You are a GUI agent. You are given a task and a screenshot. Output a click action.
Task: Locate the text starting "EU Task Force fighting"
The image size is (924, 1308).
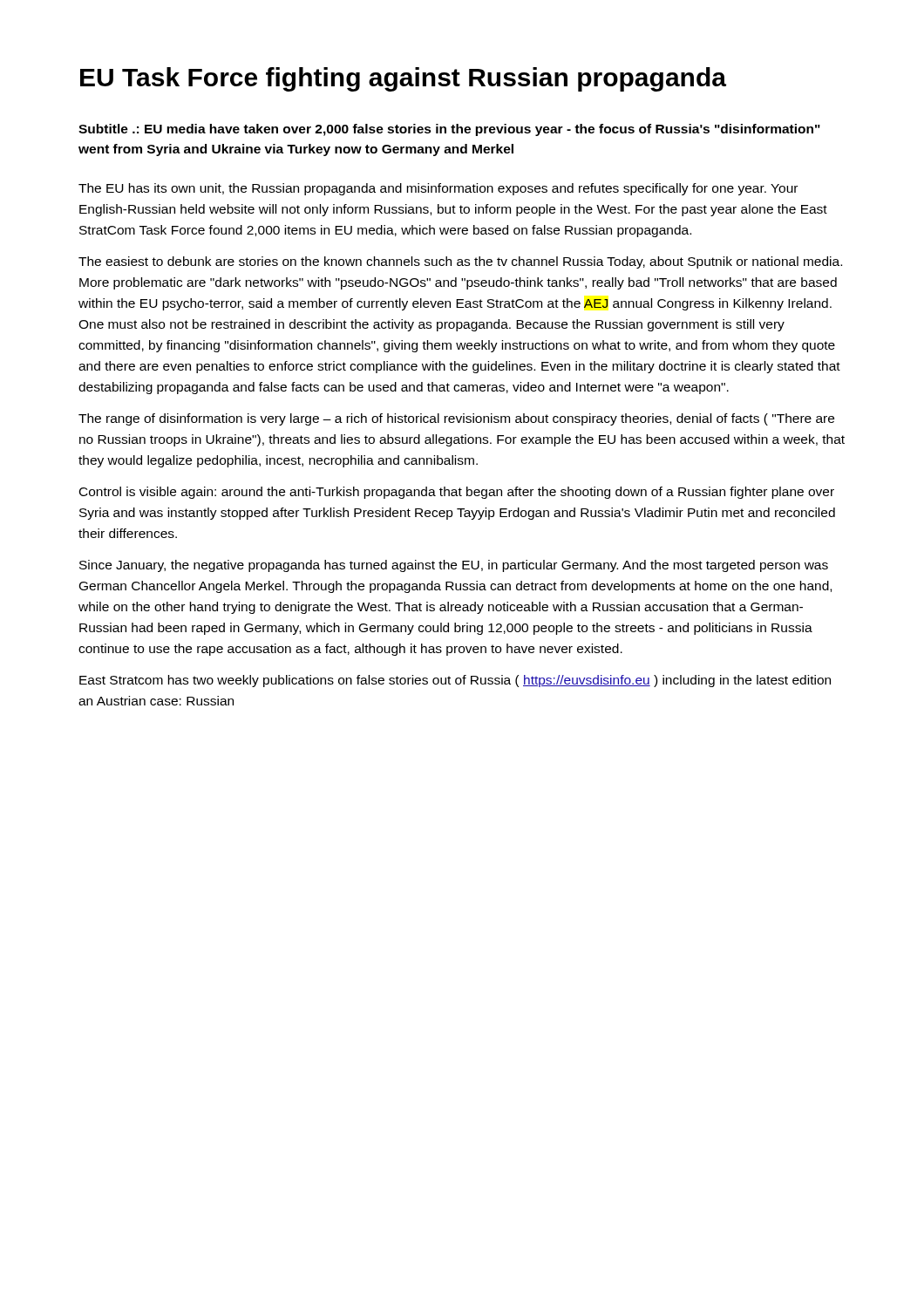point(462,77)
